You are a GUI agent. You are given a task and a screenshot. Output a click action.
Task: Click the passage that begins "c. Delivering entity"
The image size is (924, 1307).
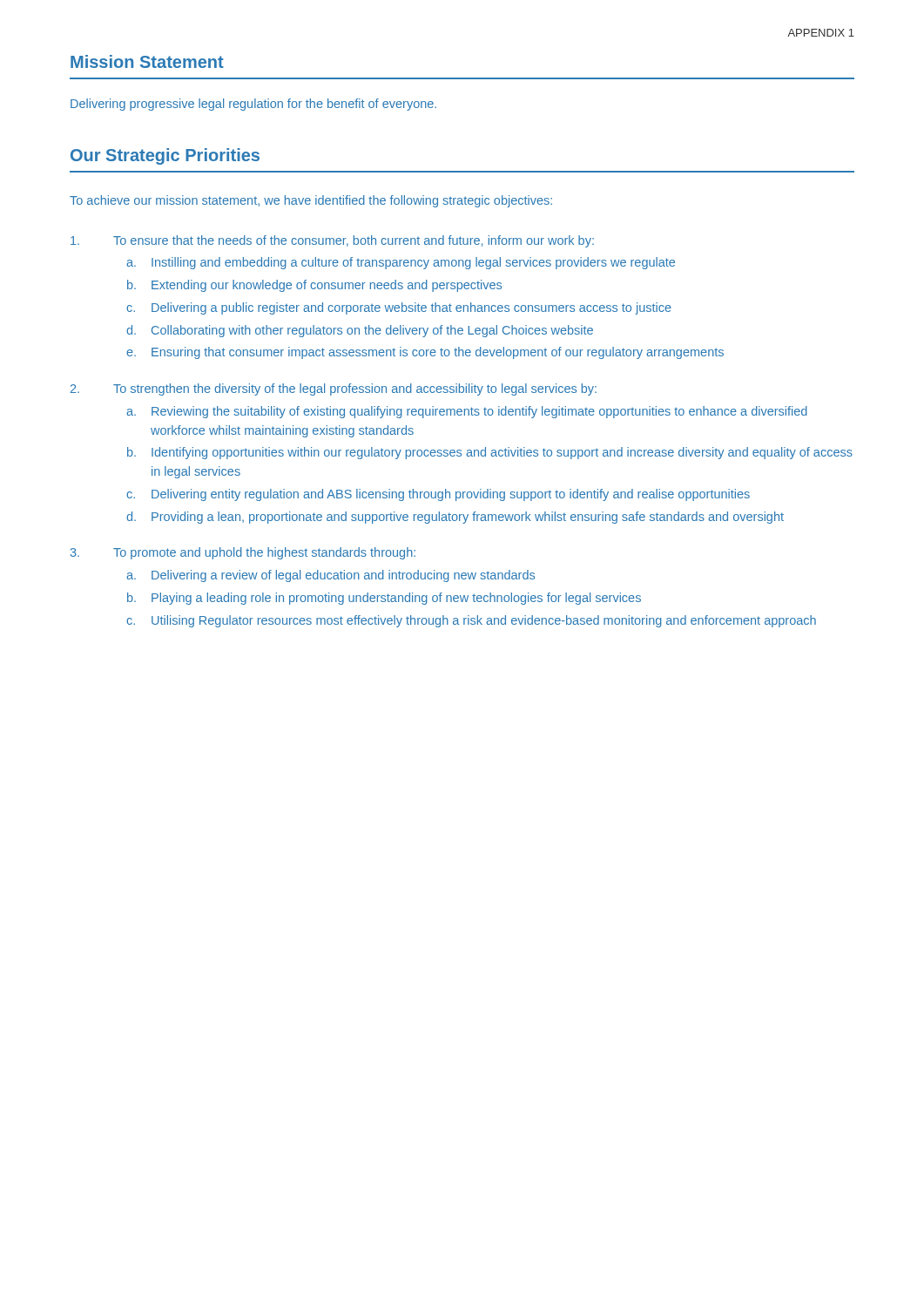click(462, 495)
